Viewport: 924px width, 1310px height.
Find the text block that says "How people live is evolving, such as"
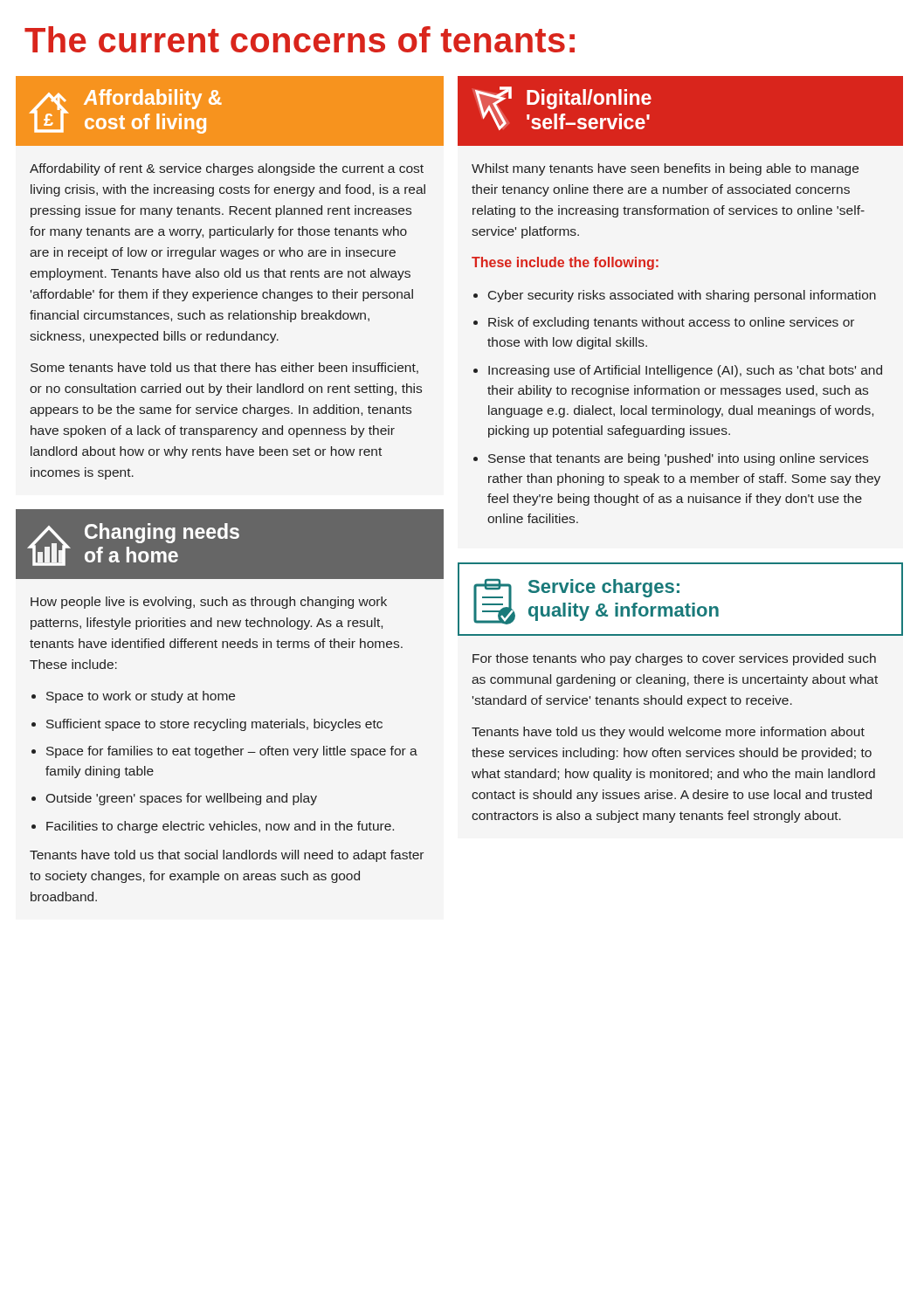tap(217, 633)
